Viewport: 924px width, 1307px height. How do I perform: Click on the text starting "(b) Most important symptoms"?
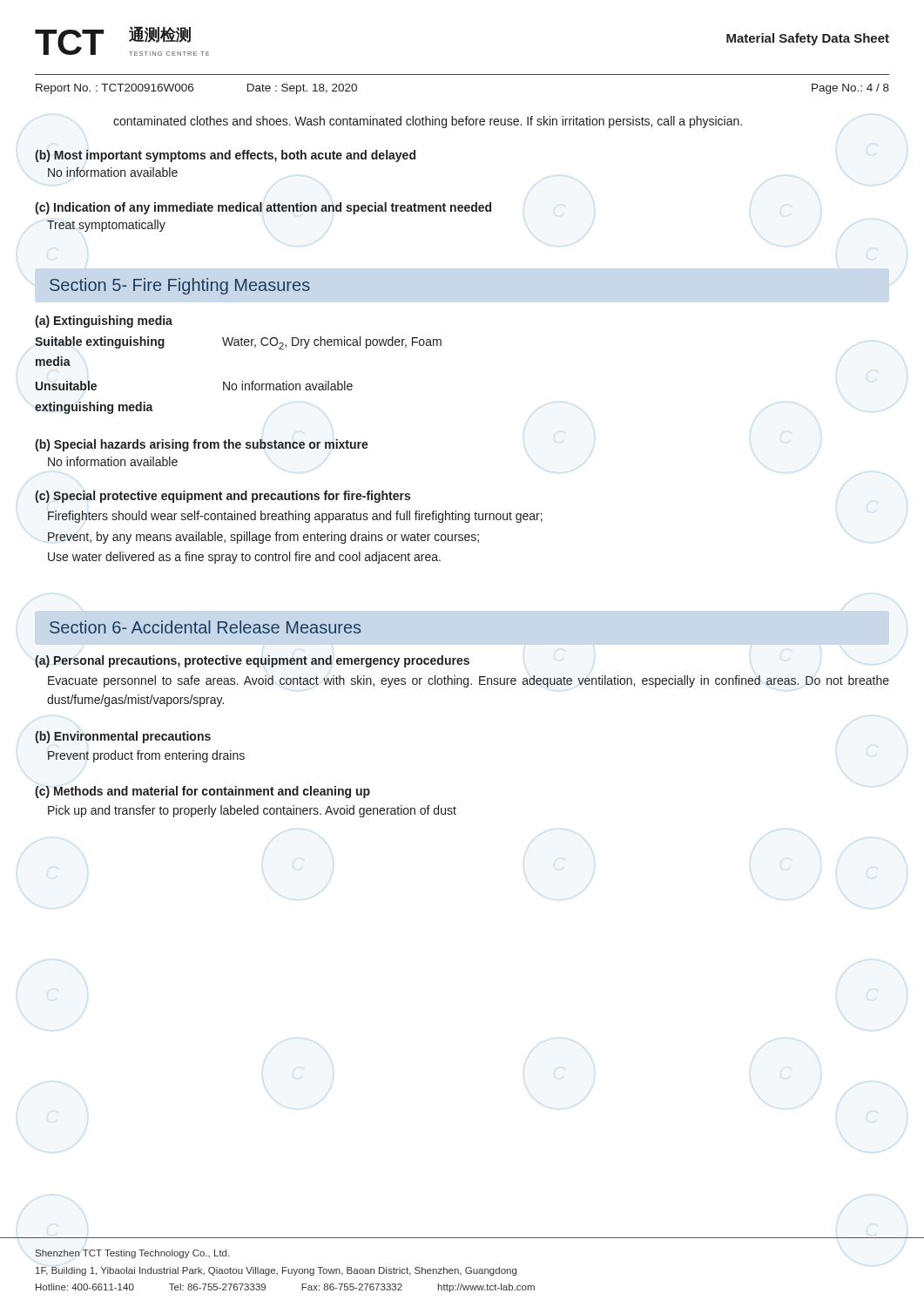point(226,155)
